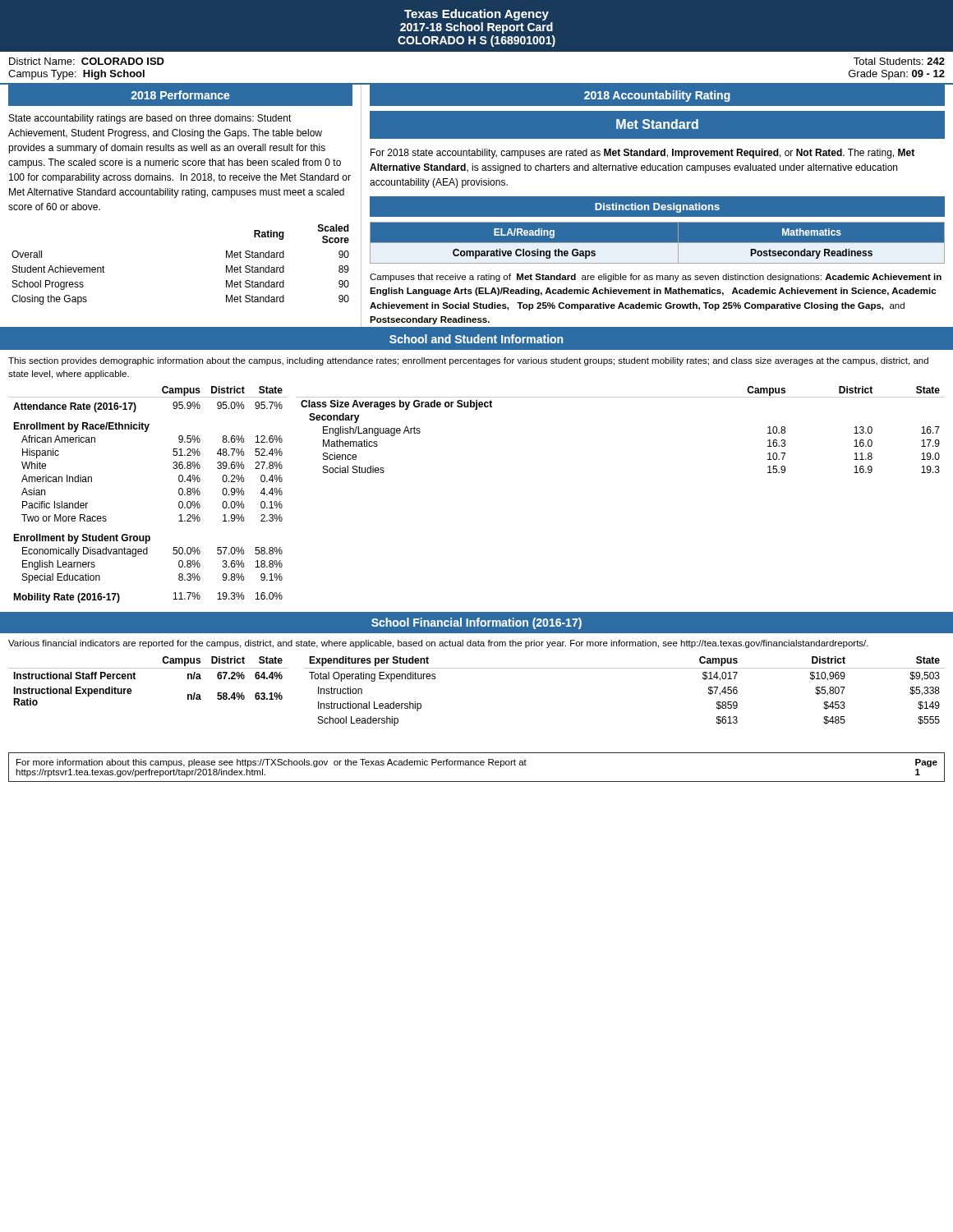
Task: Locate the block of text that opens with "District Name: COLORADO ISDCampus Type:"
Action: [89, 61]
